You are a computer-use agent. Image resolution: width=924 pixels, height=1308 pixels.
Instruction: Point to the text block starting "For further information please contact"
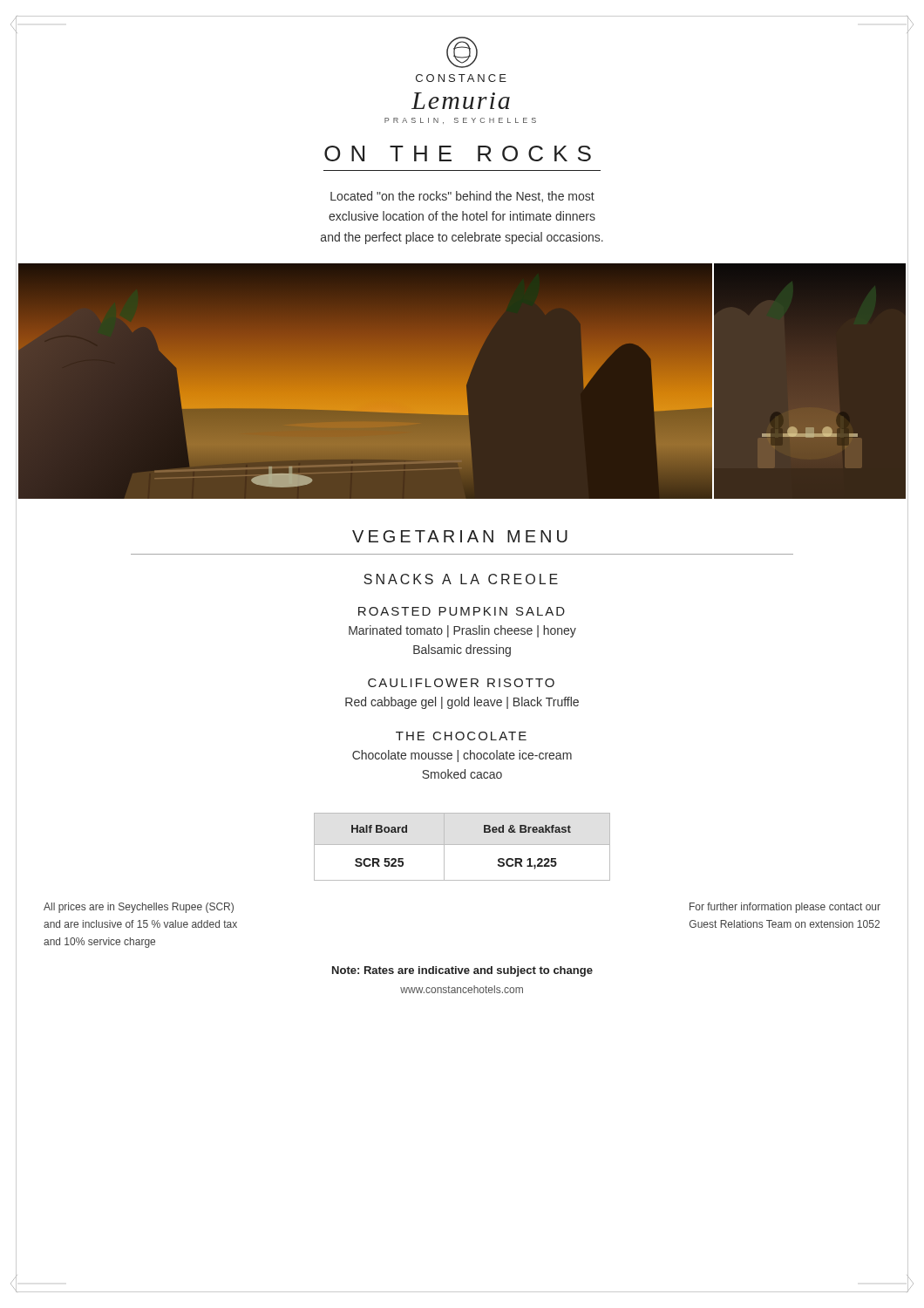pyautogui.click(x=784, y=915)
